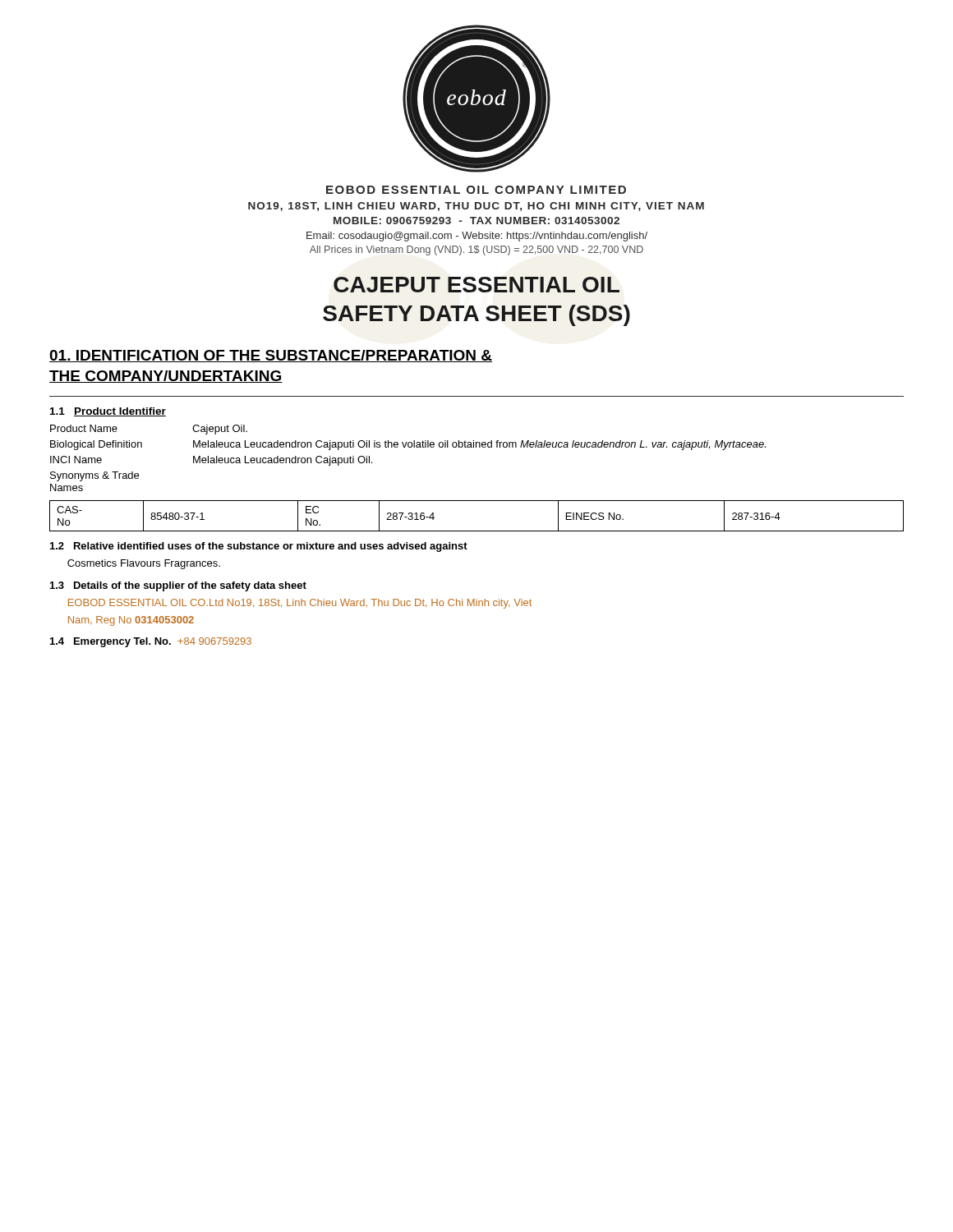Find the block on this page that starts "2 Relative identified uses of"
This screenshot has width=953, height=1232.
258,555
